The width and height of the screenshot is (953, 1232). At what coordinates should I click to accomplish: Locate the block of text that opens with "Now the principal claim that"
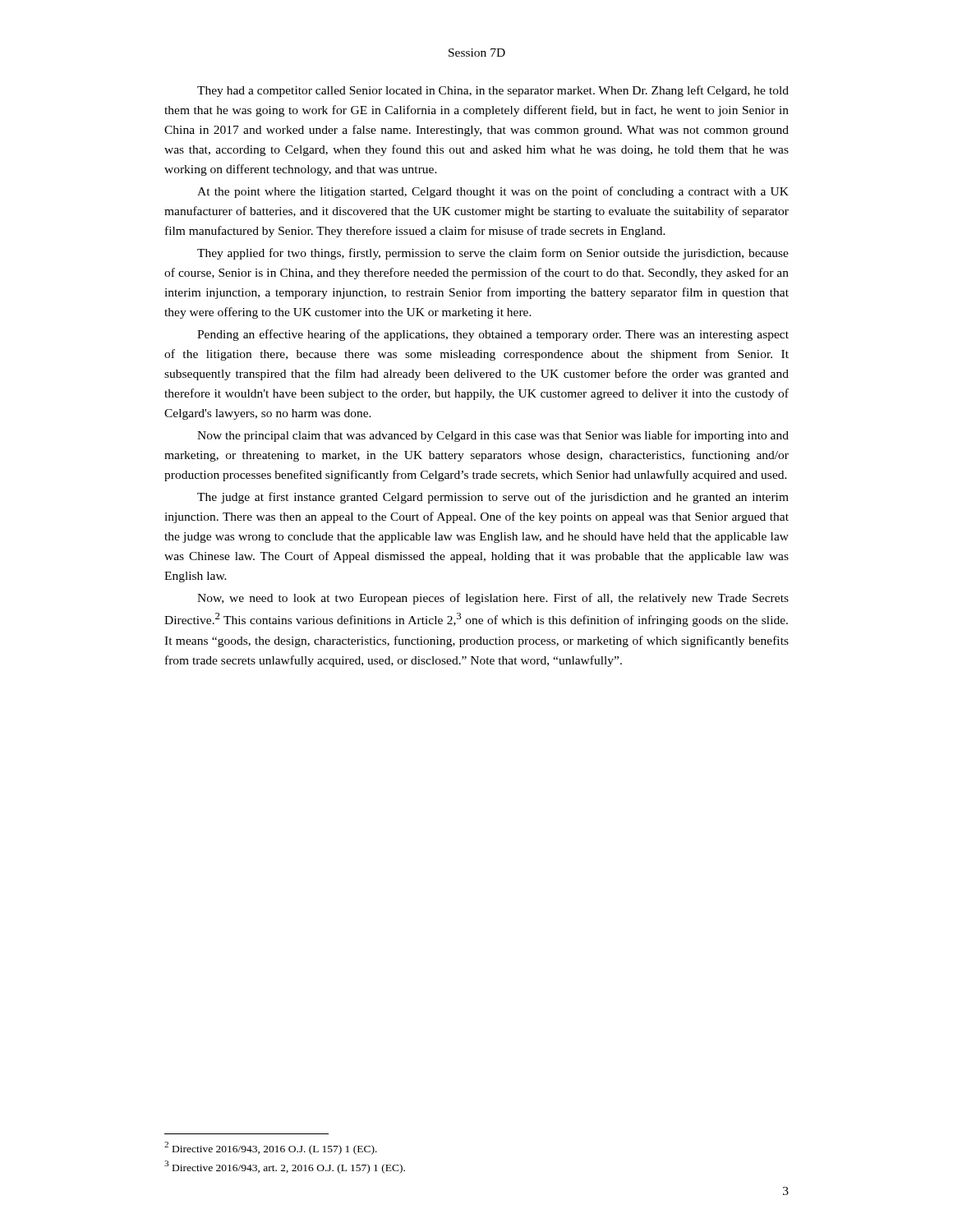click(x=476, y=455)
